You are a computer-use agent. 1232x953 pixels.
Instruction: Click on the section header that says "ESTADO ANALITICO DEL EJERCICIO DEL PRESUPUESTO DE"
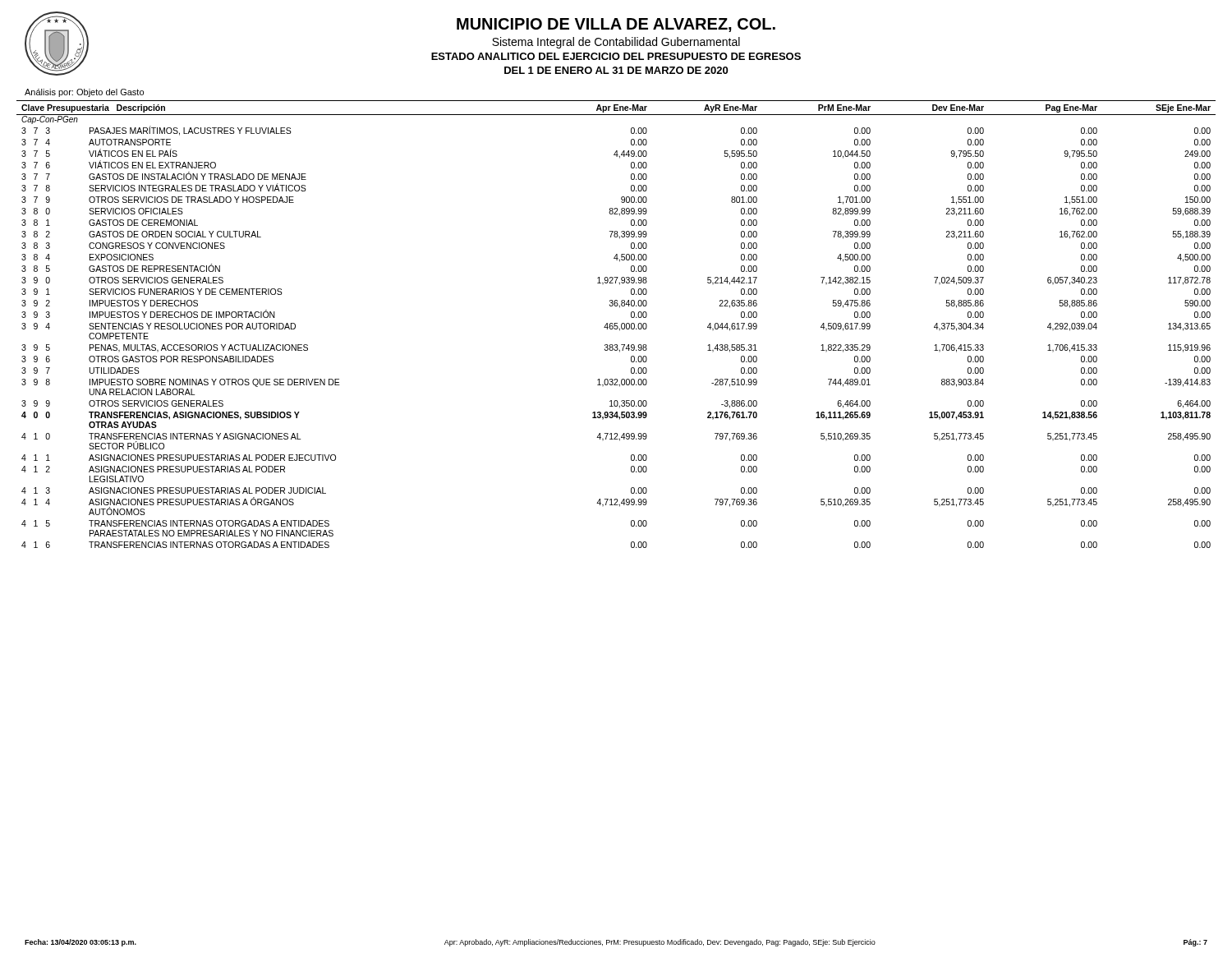(x=616, y=56)
